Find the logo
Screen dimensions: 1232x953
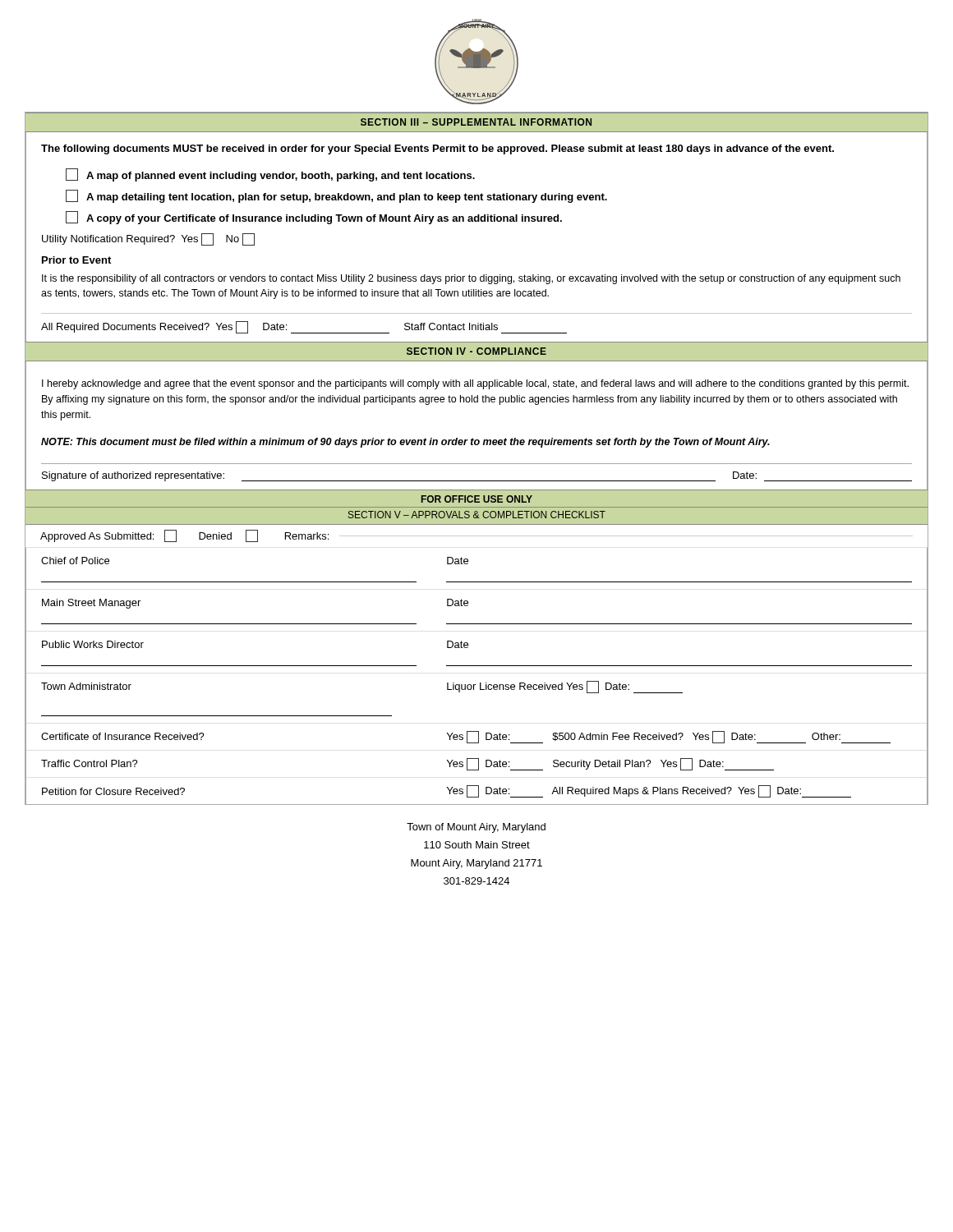click(x=476, y=56)
